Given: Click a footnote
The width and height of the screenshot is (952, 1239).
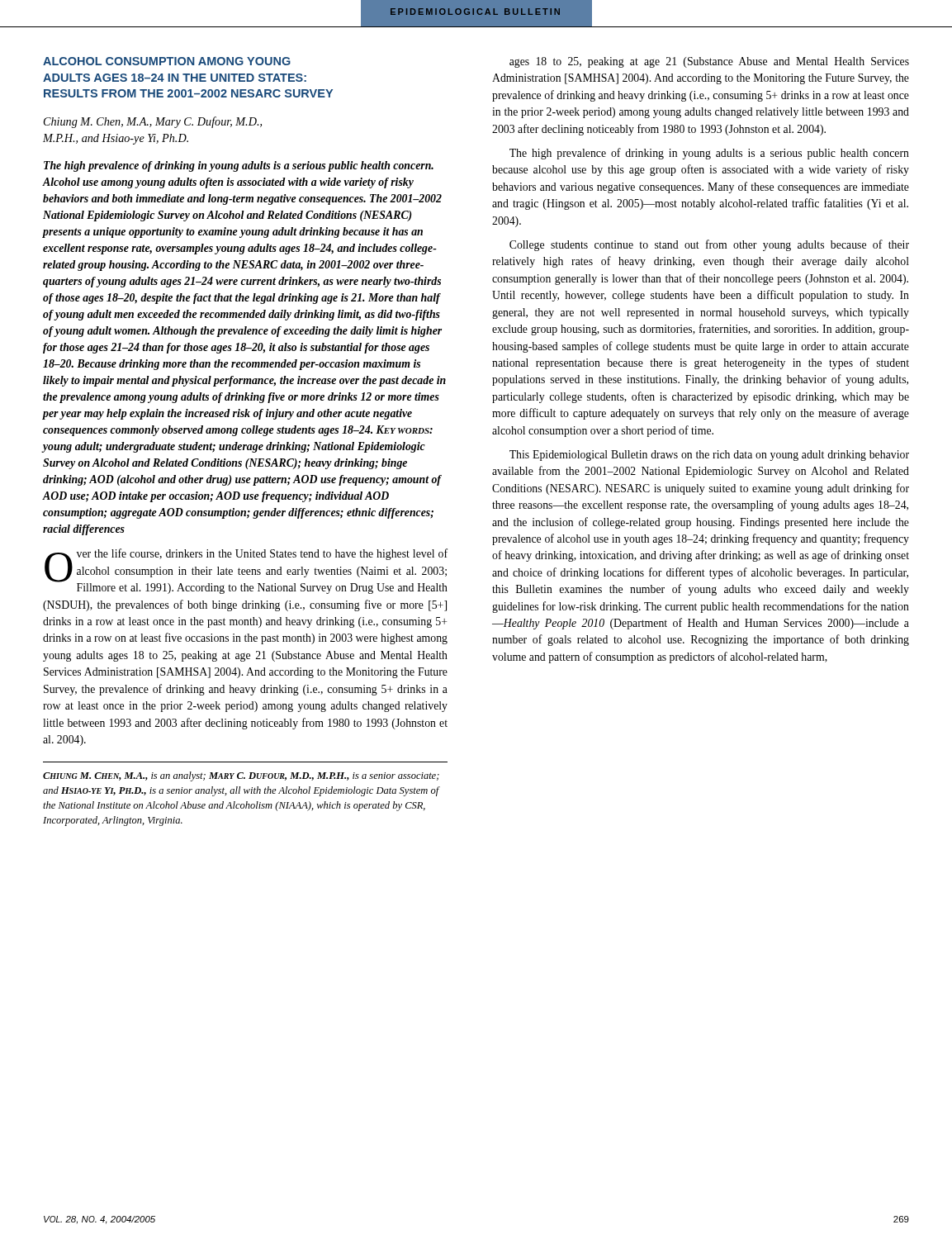Looking at the screenshot, I should click(x=245, y=799).
